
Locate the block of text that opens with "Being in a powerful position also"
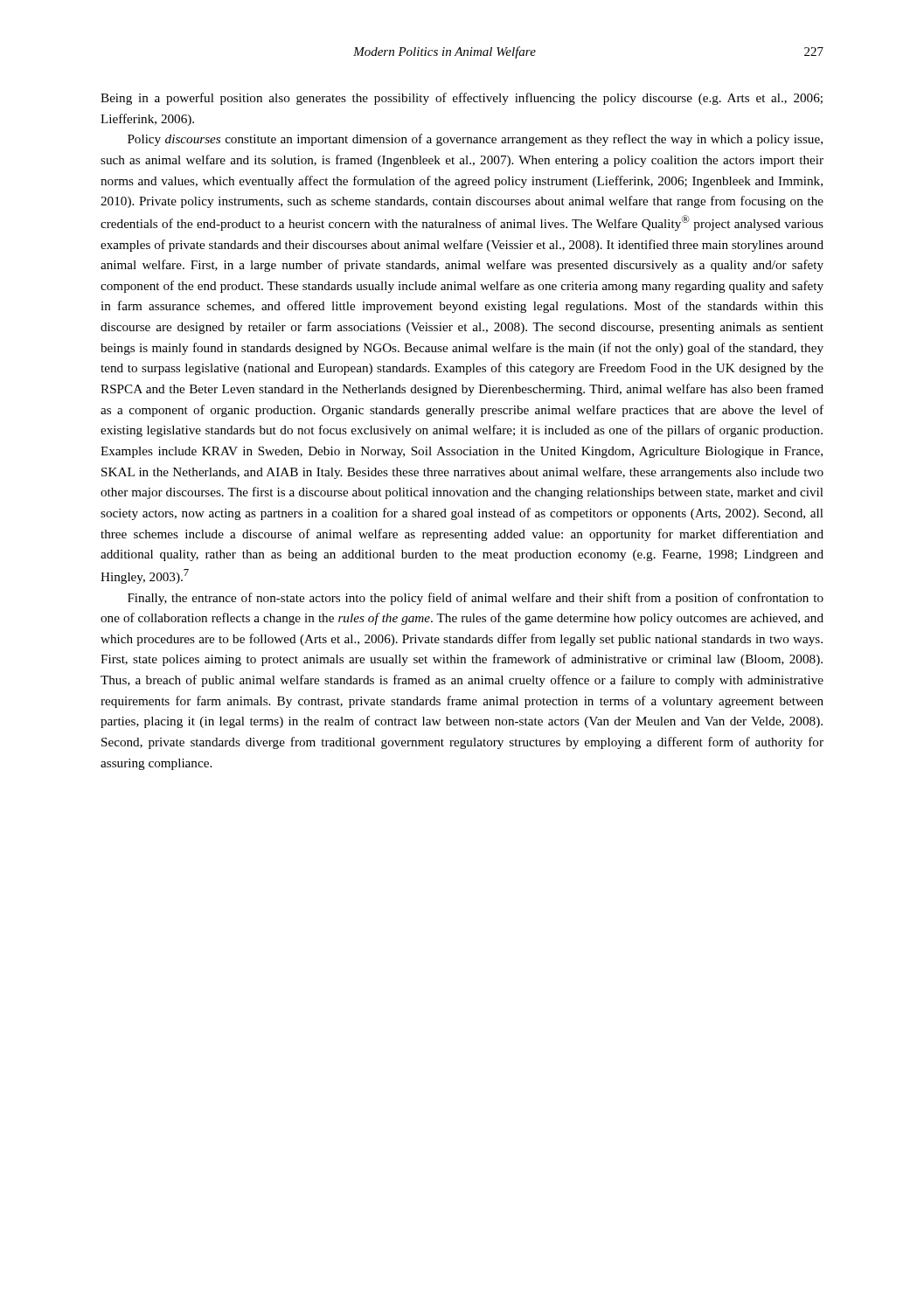point(462,430)
